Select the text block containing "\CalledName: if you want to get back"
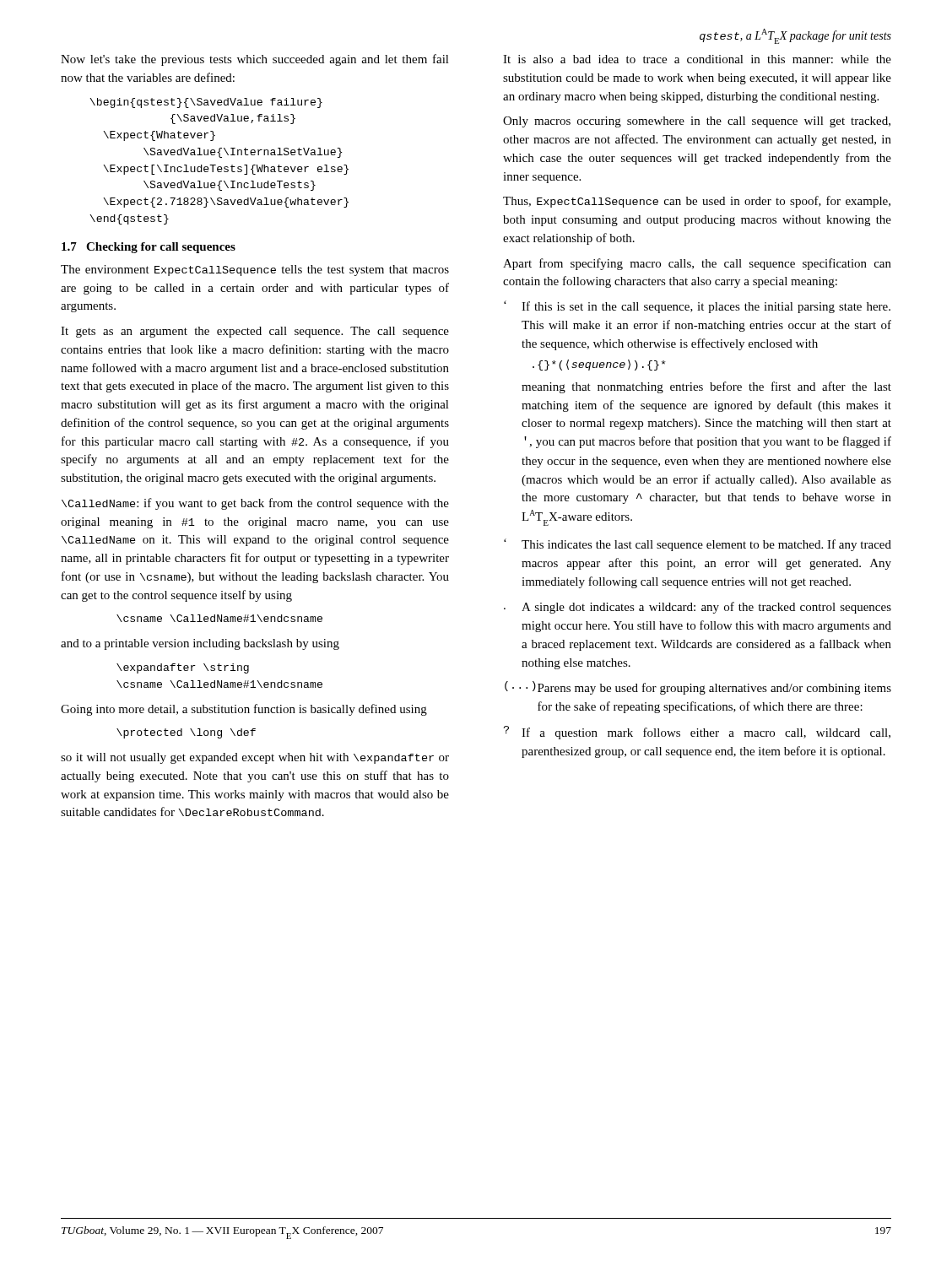The height and width of the screenshot is (1266, 952). click(x=255, y=550)
